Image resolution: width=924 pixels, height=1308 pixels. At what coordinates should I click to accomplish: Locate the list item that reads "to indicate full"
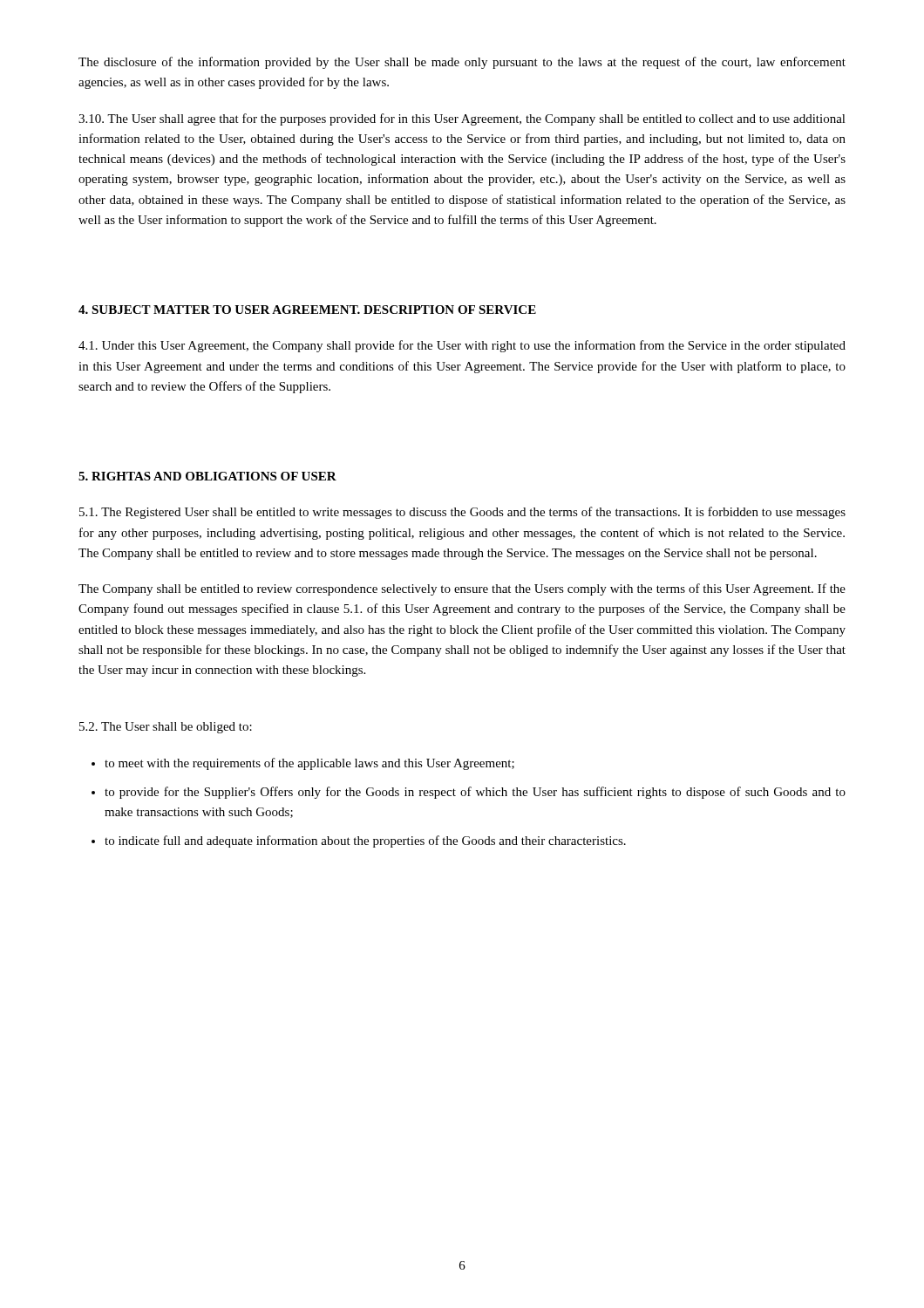365,841
